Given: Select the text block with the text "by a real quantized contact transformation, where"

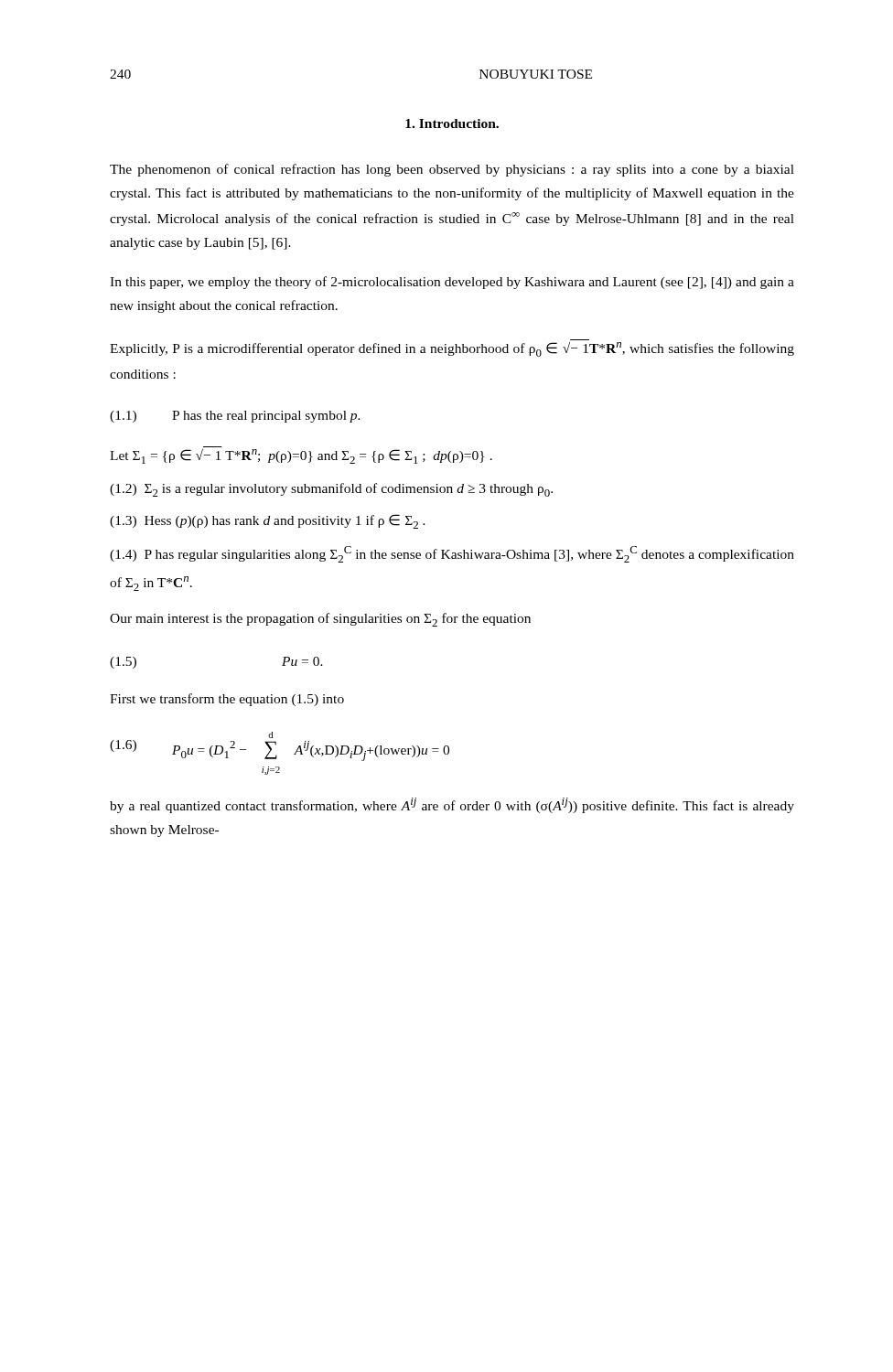Looking at the screenshot, I should 452,815.
